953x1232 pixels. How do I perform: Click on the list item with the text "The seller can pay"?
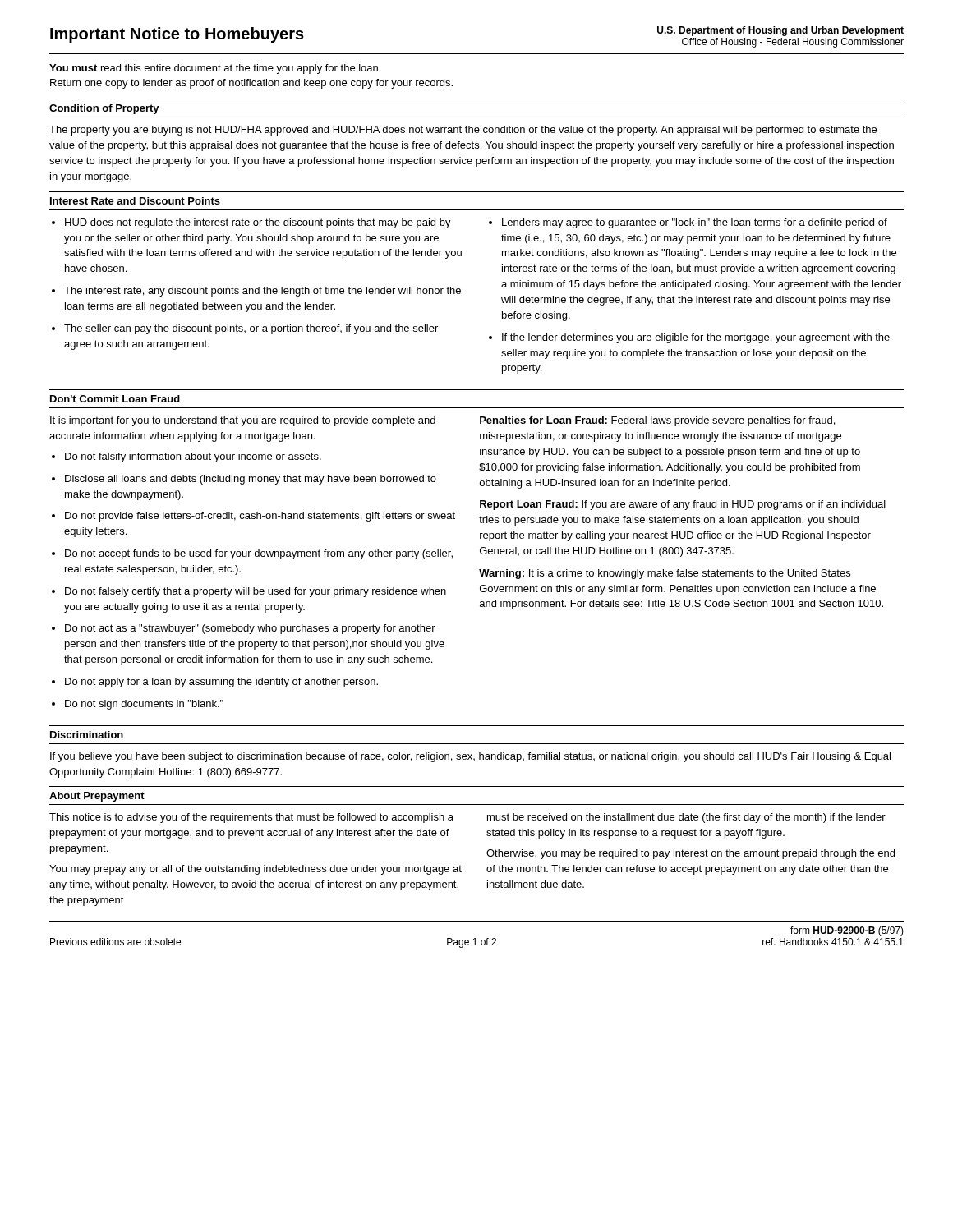251,336
